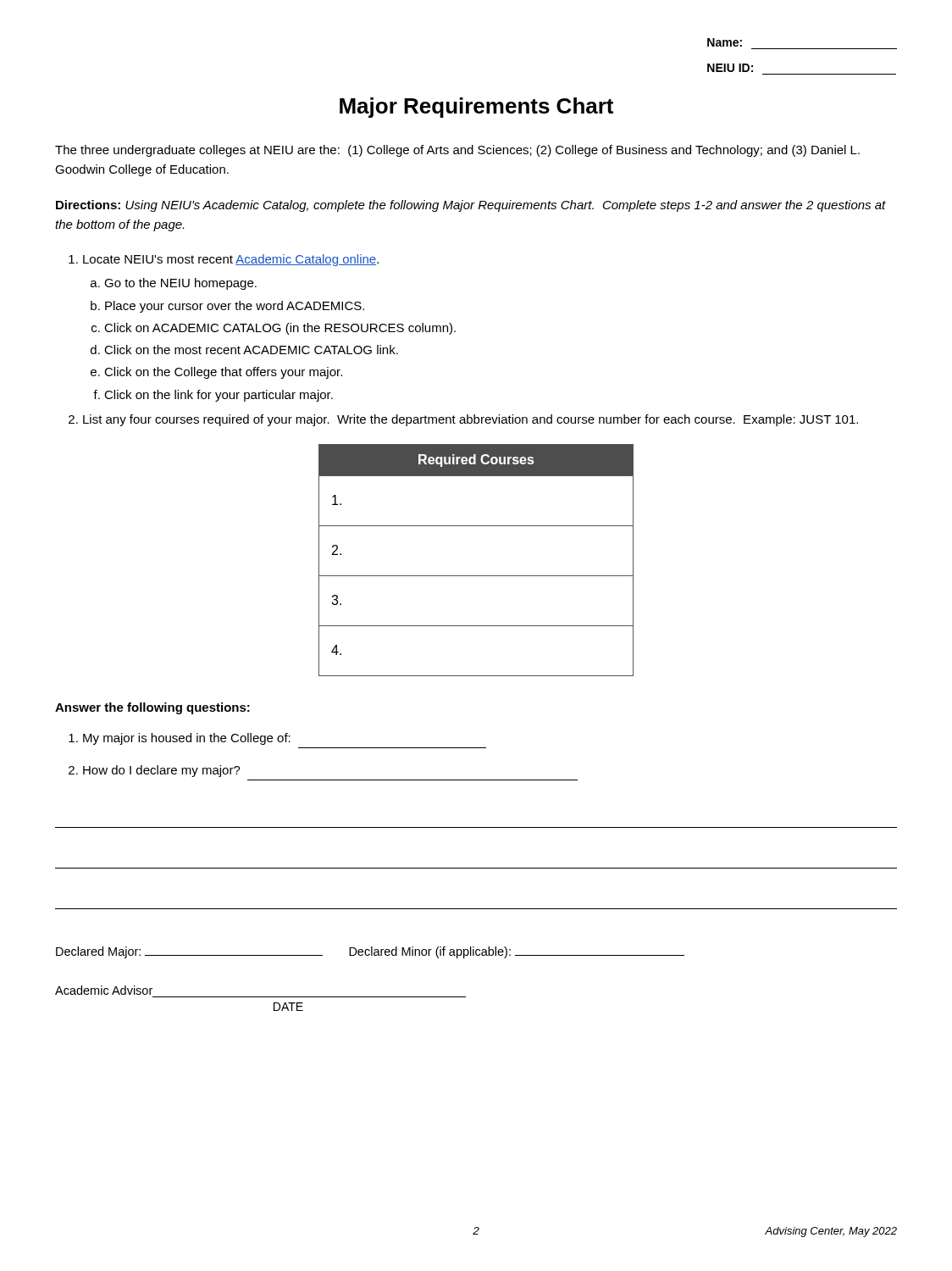Click on the region starting "Name: NEIU ID:"
The height and width of the screenshot is (1271, 952).
click(802, 55)
